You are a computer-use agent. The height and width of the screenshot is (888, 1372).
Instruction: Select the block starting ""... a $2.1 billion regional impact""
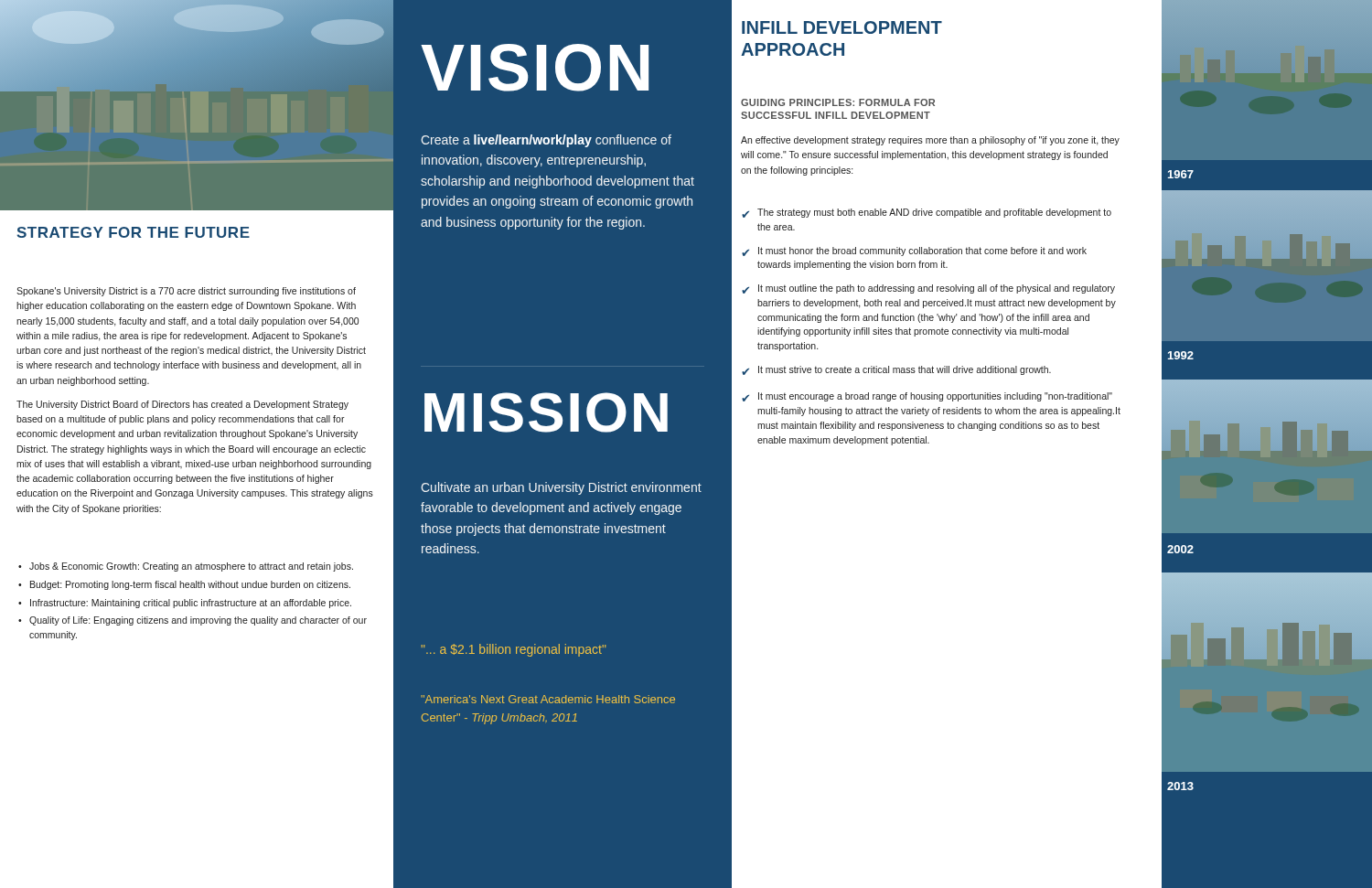[563, 650]
